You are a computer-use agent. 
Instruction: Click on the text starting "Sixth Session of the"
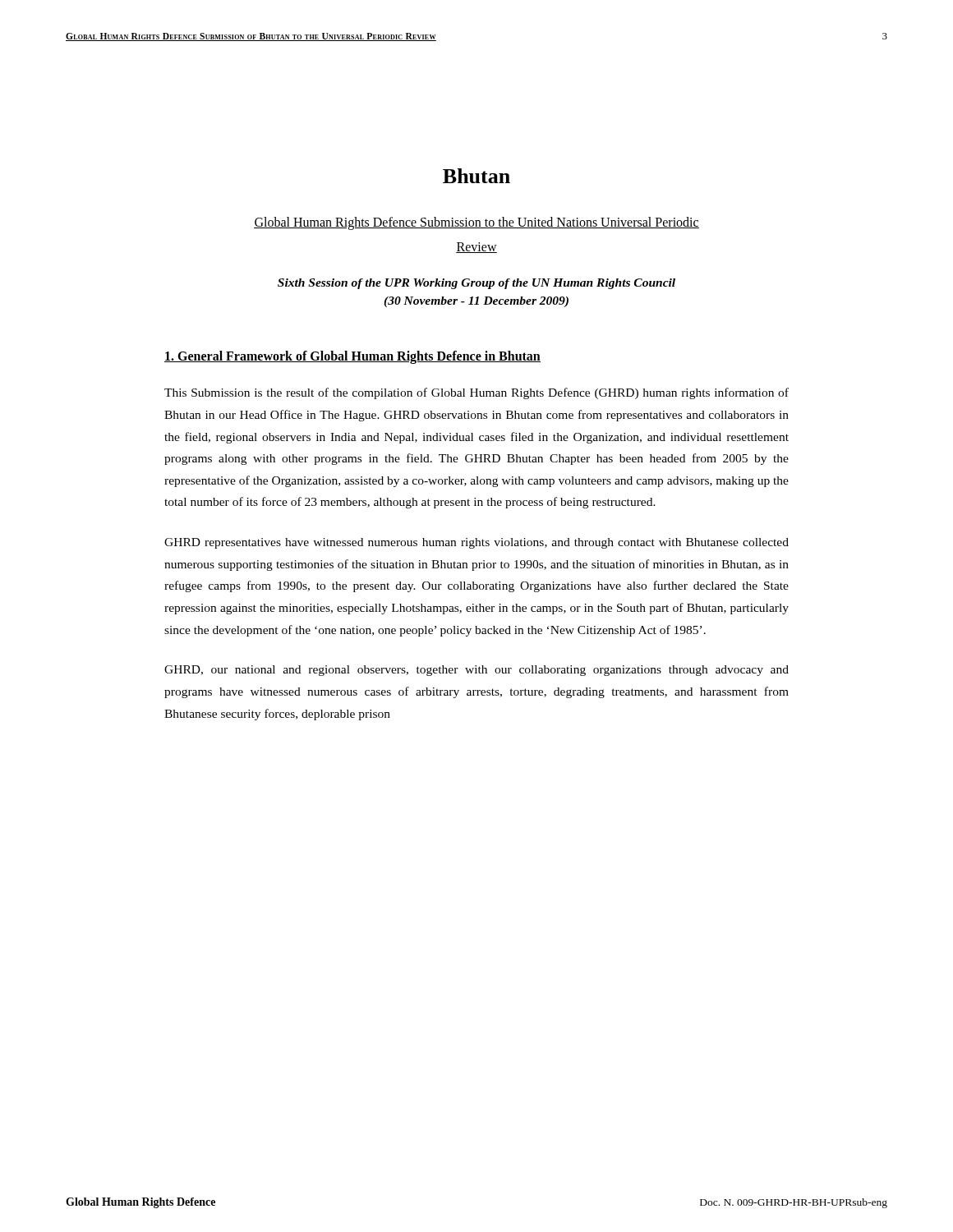pyautogui.click(x=476, y=283)
